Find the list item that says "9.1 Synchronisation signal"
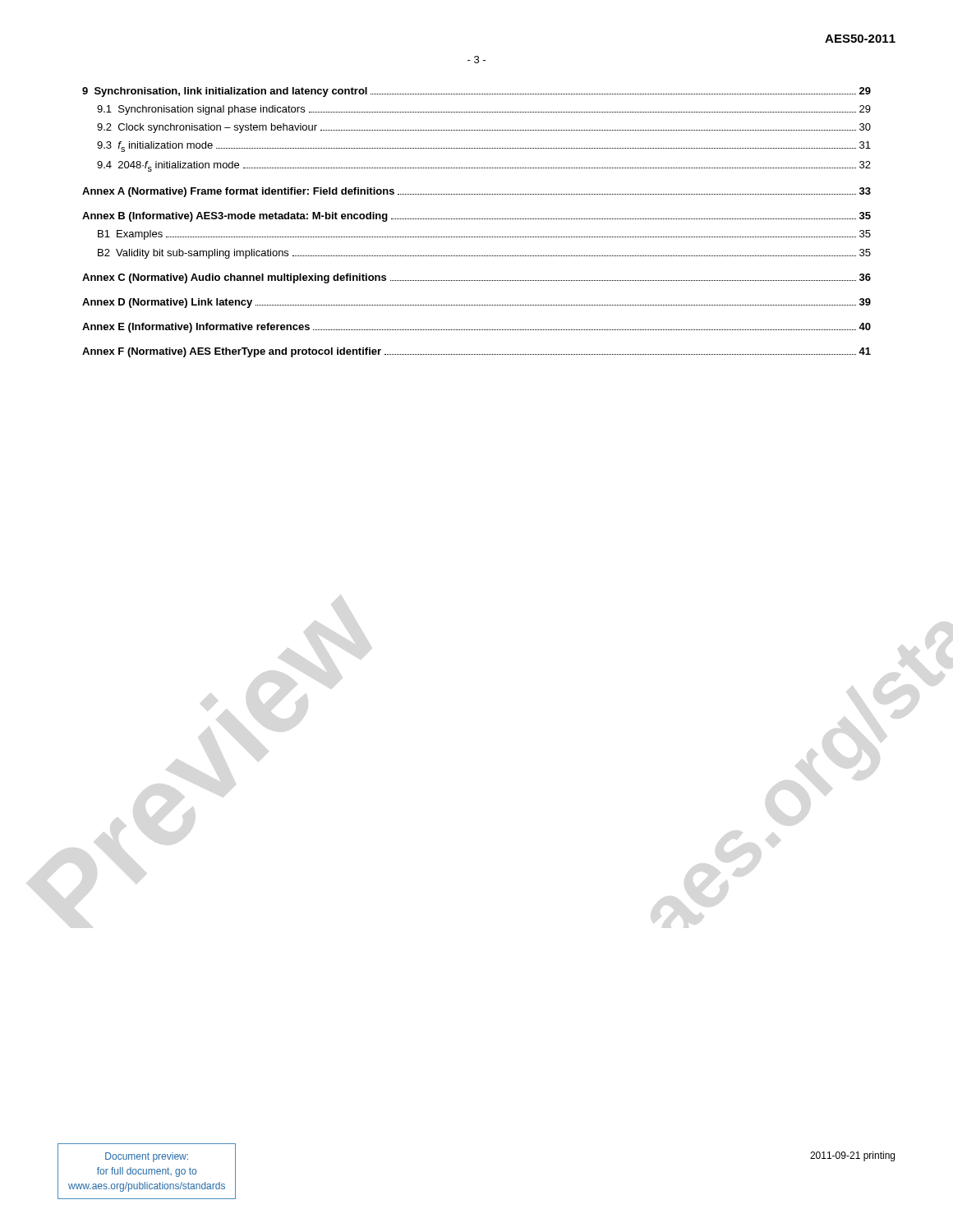The height and width of the screenshot is (1232, 953). point(476,109)
